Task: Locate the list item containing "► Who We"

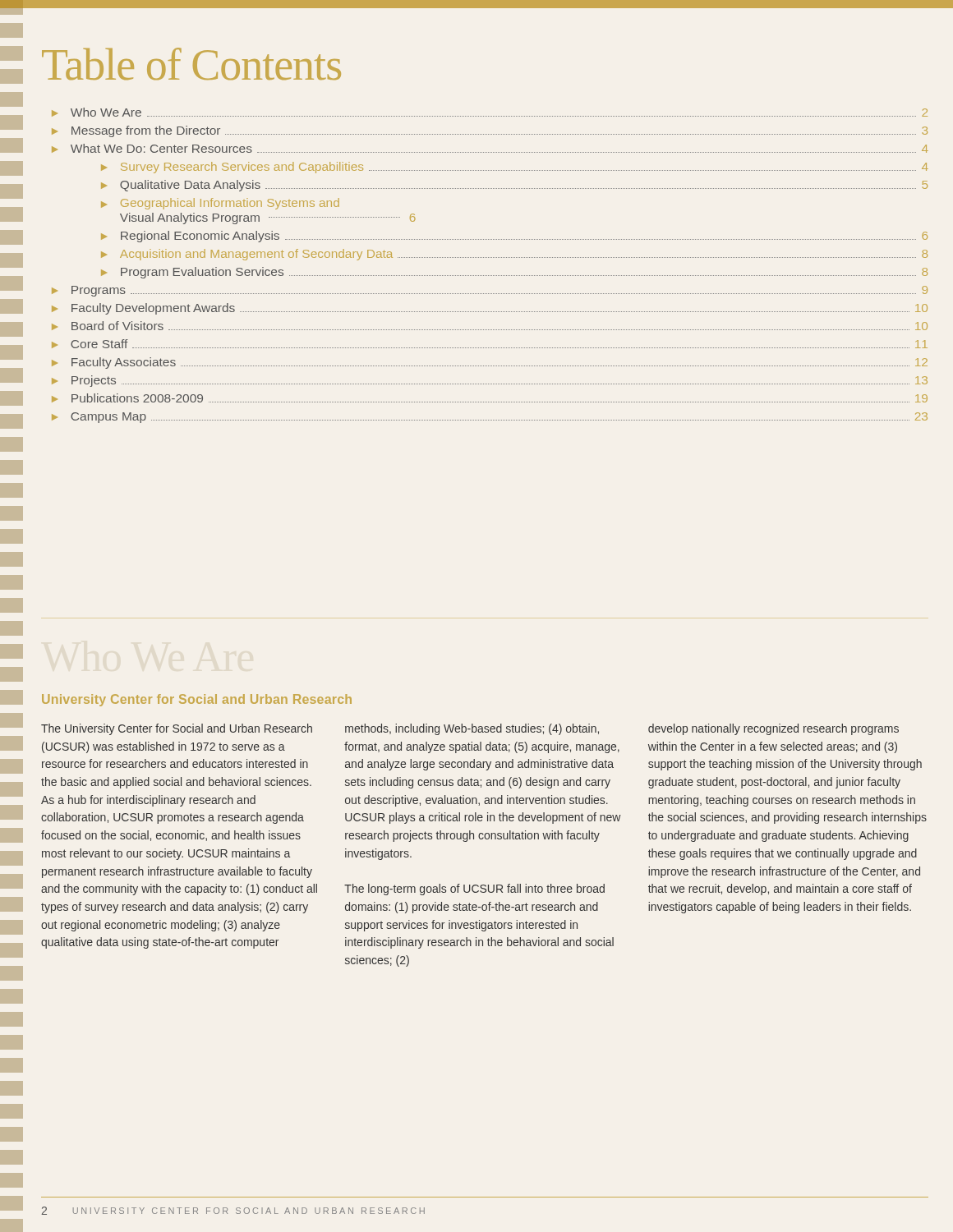Action: click(x=489, y=112)
